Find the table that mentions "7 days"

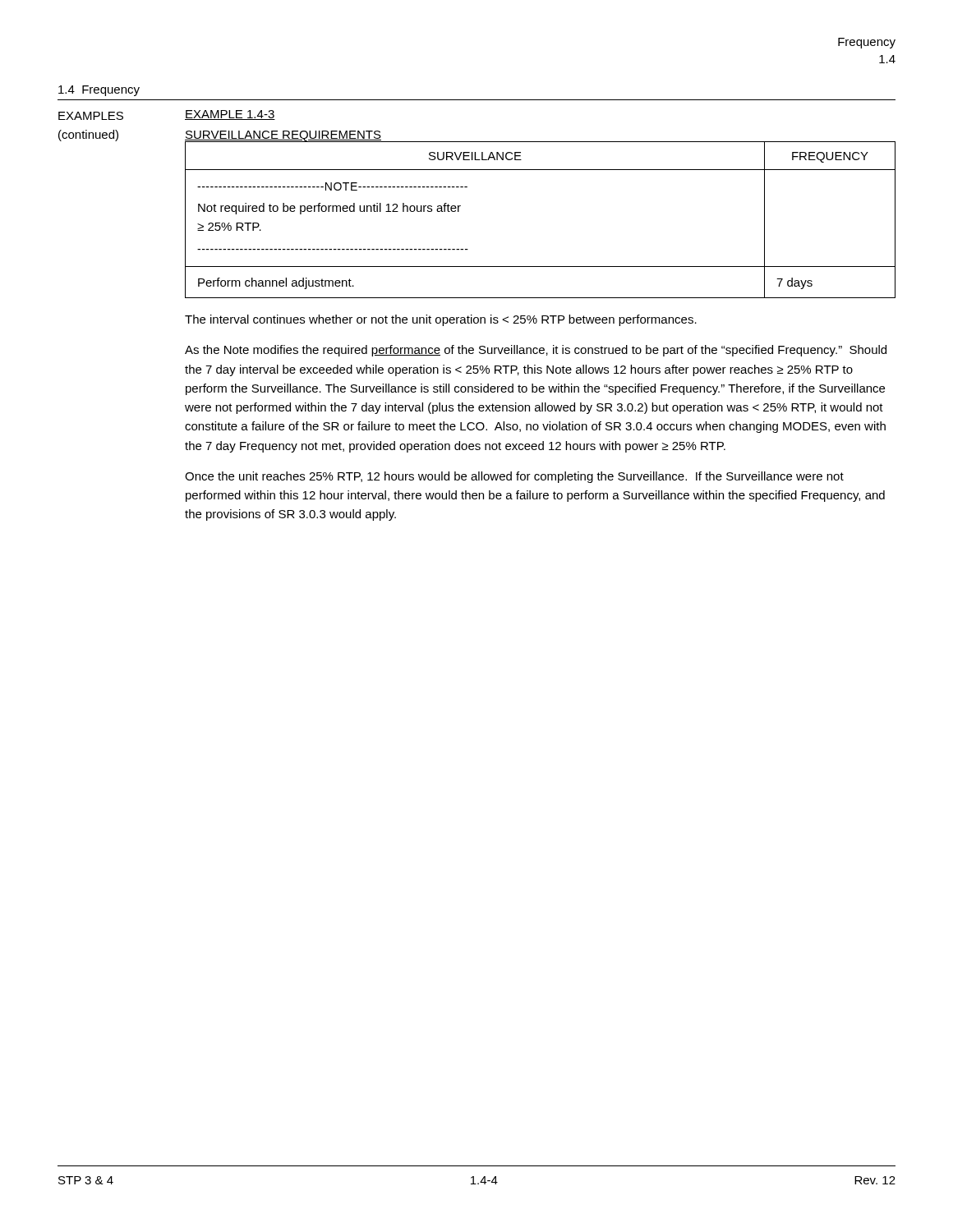[540, 220]
